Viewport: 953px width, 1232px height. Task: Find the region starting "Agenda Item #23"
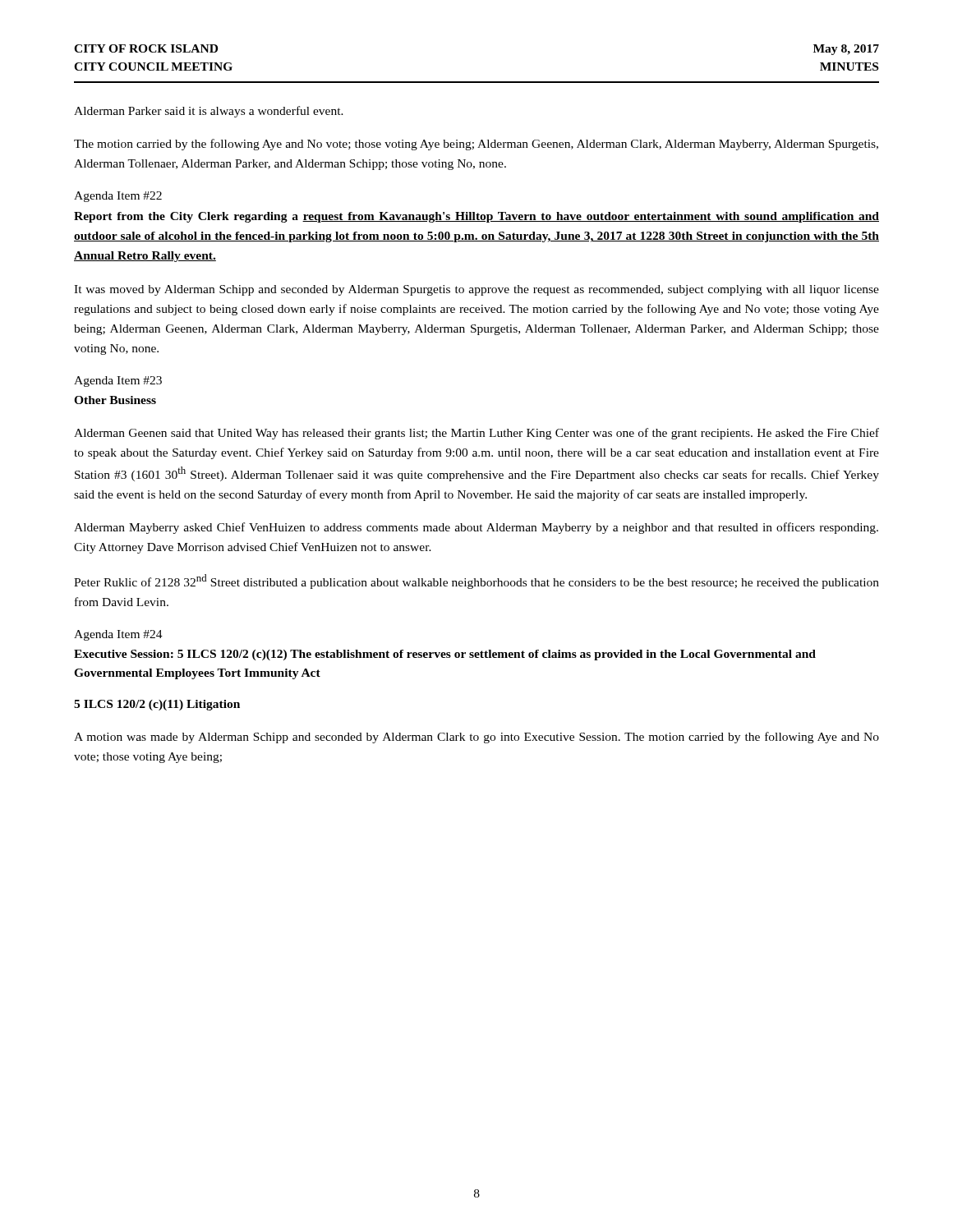point(118,380)
